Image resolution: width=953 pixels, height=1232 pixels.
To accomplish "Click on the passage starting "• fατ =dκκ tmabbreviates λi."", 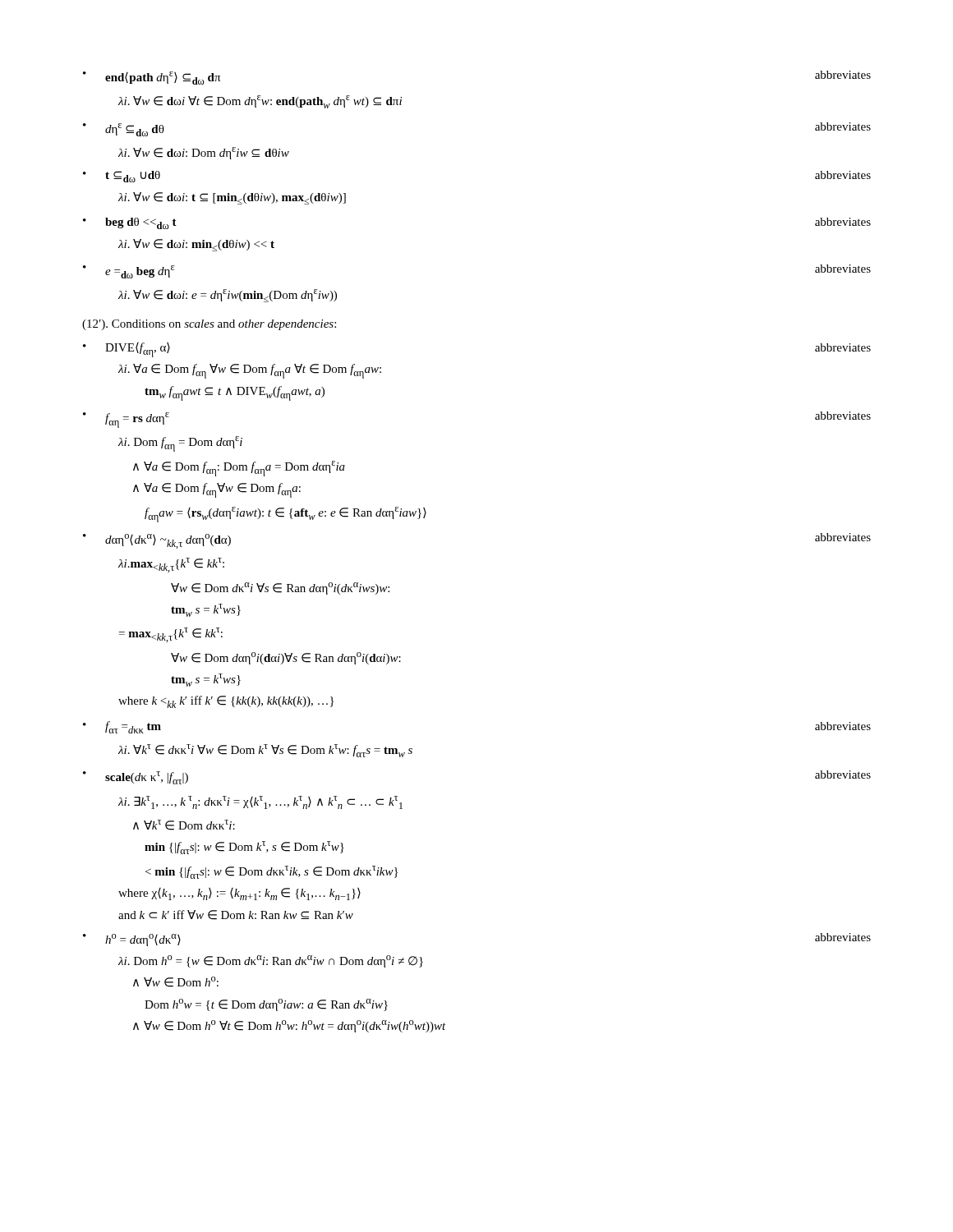I will (x=132, y=726).
